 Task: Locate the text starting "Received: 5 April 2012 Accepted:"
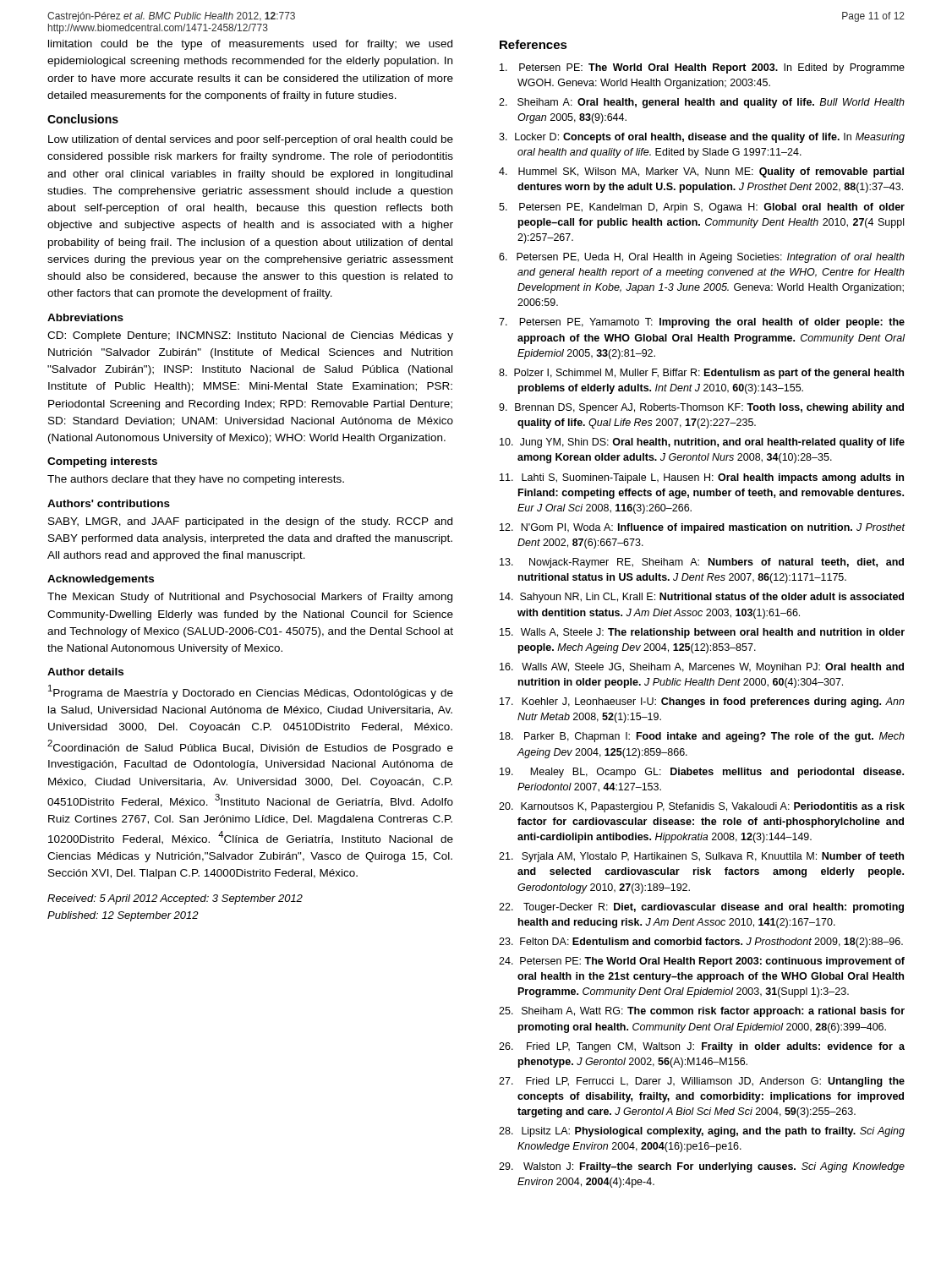click(250, 907)
